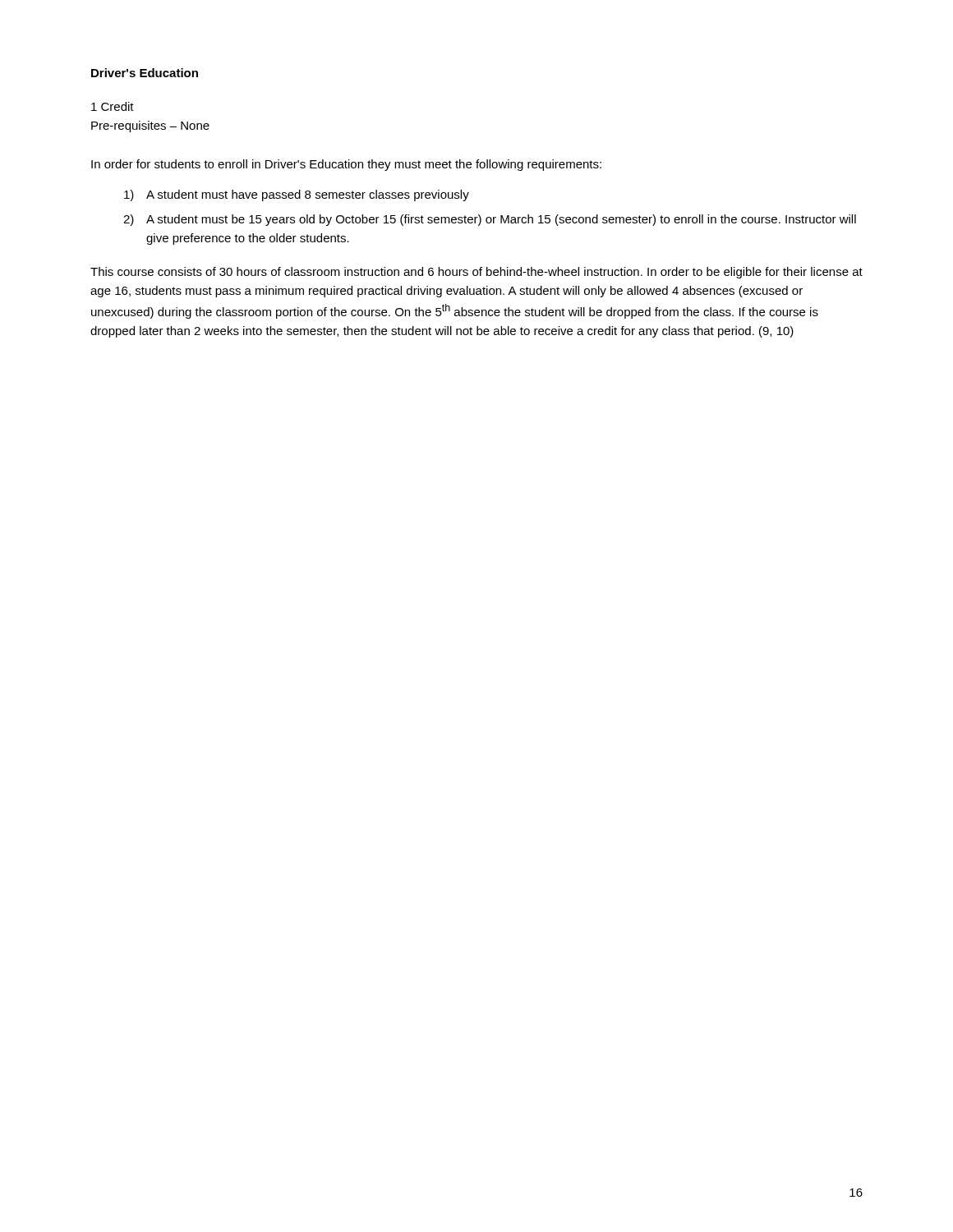Select the text starting "In order for students to enroll in Driver's"
Screen dimensions: 1232x953
pyautogui.click(x=346, y=164)
